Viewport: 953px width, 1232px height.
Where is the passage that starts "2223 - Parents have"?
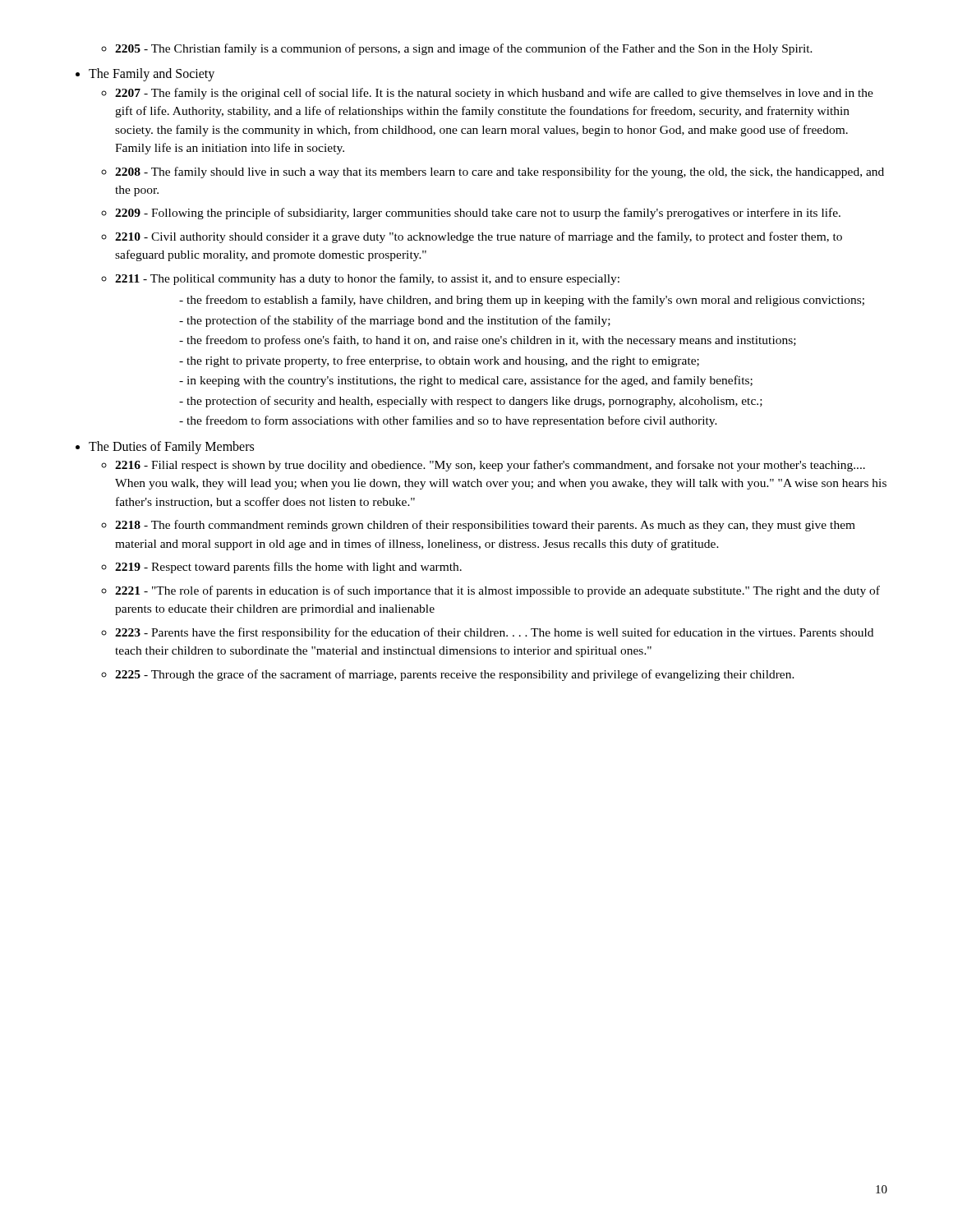click(501, 642)
